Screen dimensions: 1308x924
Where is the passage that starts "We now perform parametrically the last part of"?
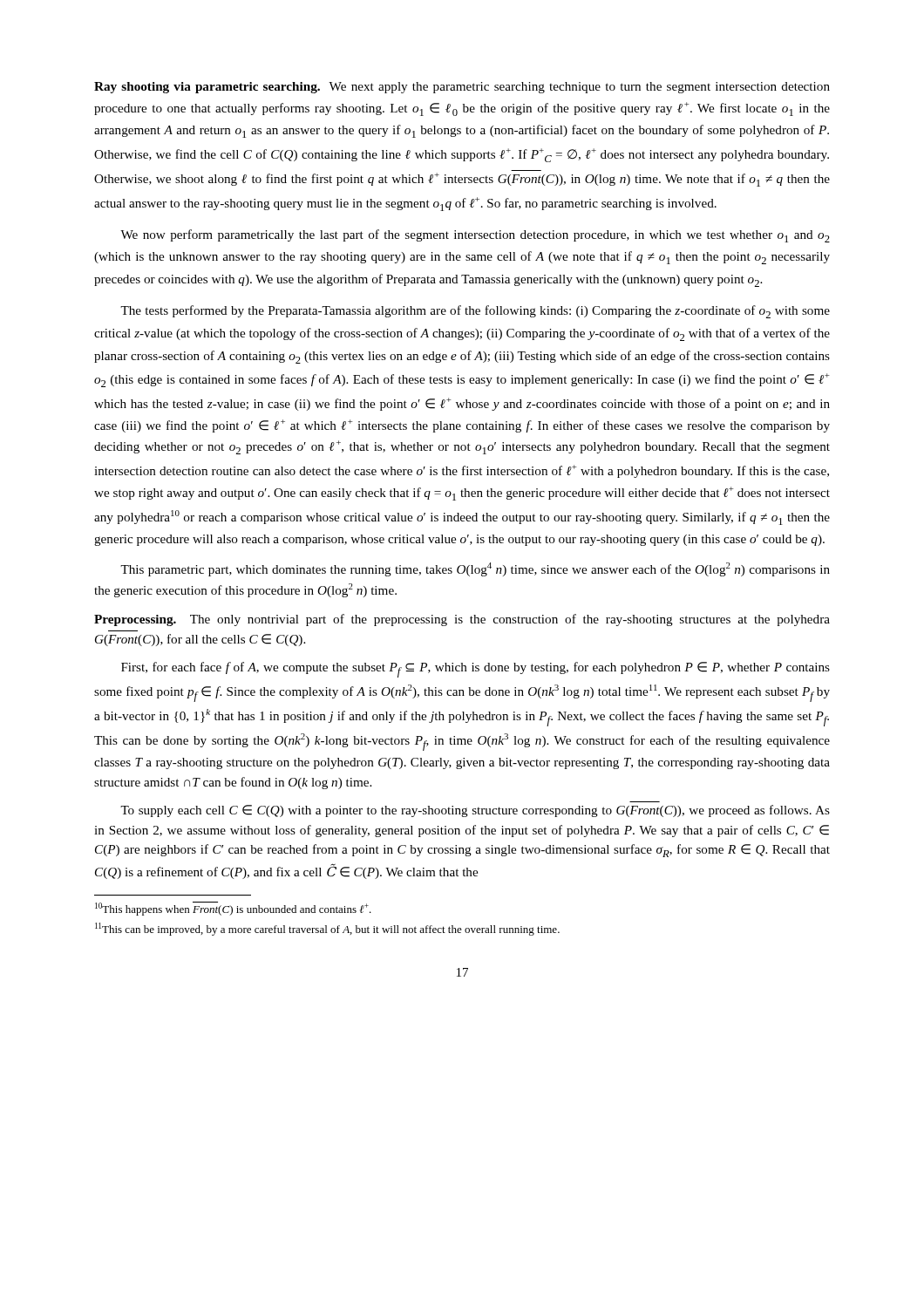[x=462, y=258]
